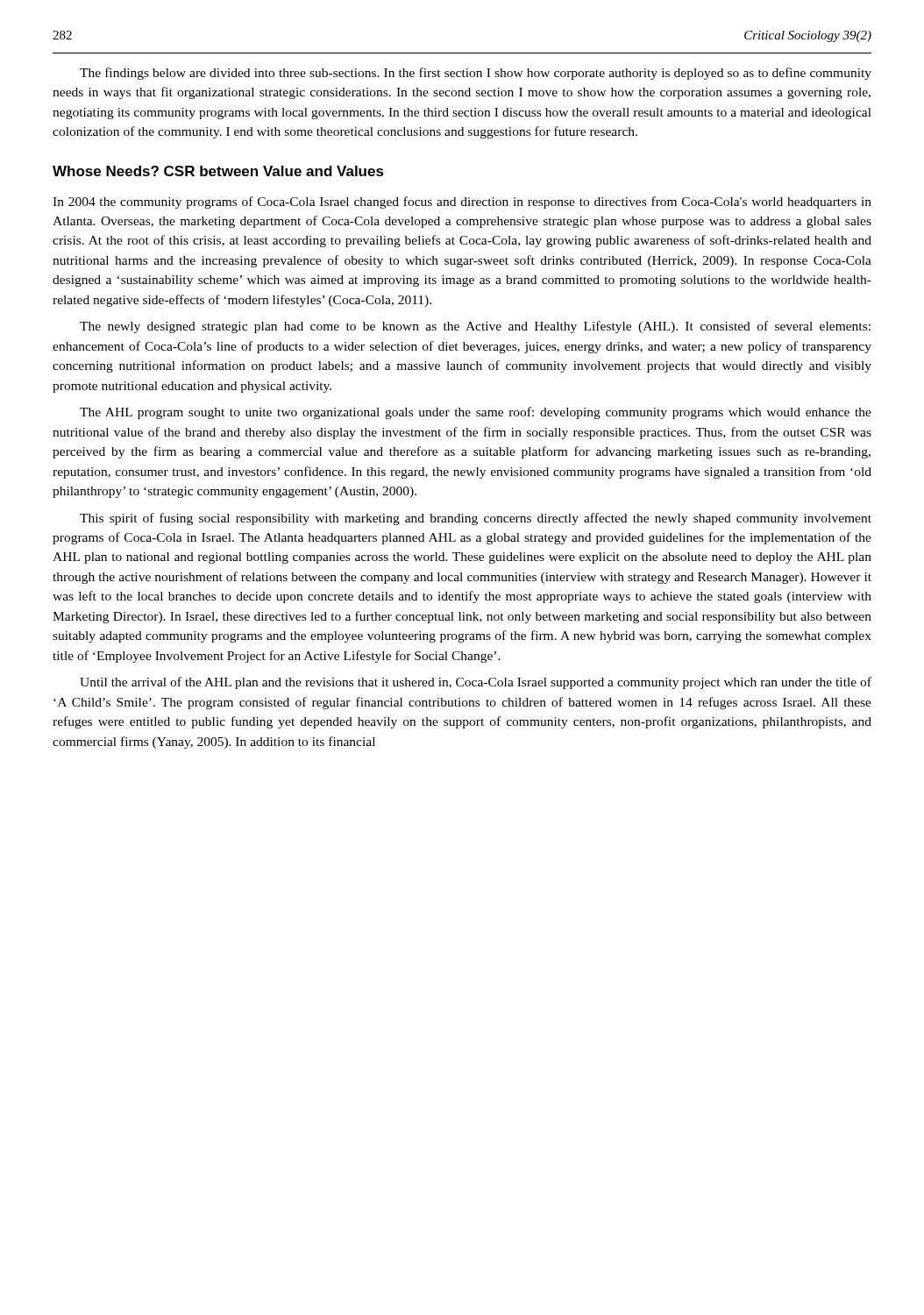
Task: Select the text block that says "This spirit of fusing social"
Action: [x=462, y=587]
